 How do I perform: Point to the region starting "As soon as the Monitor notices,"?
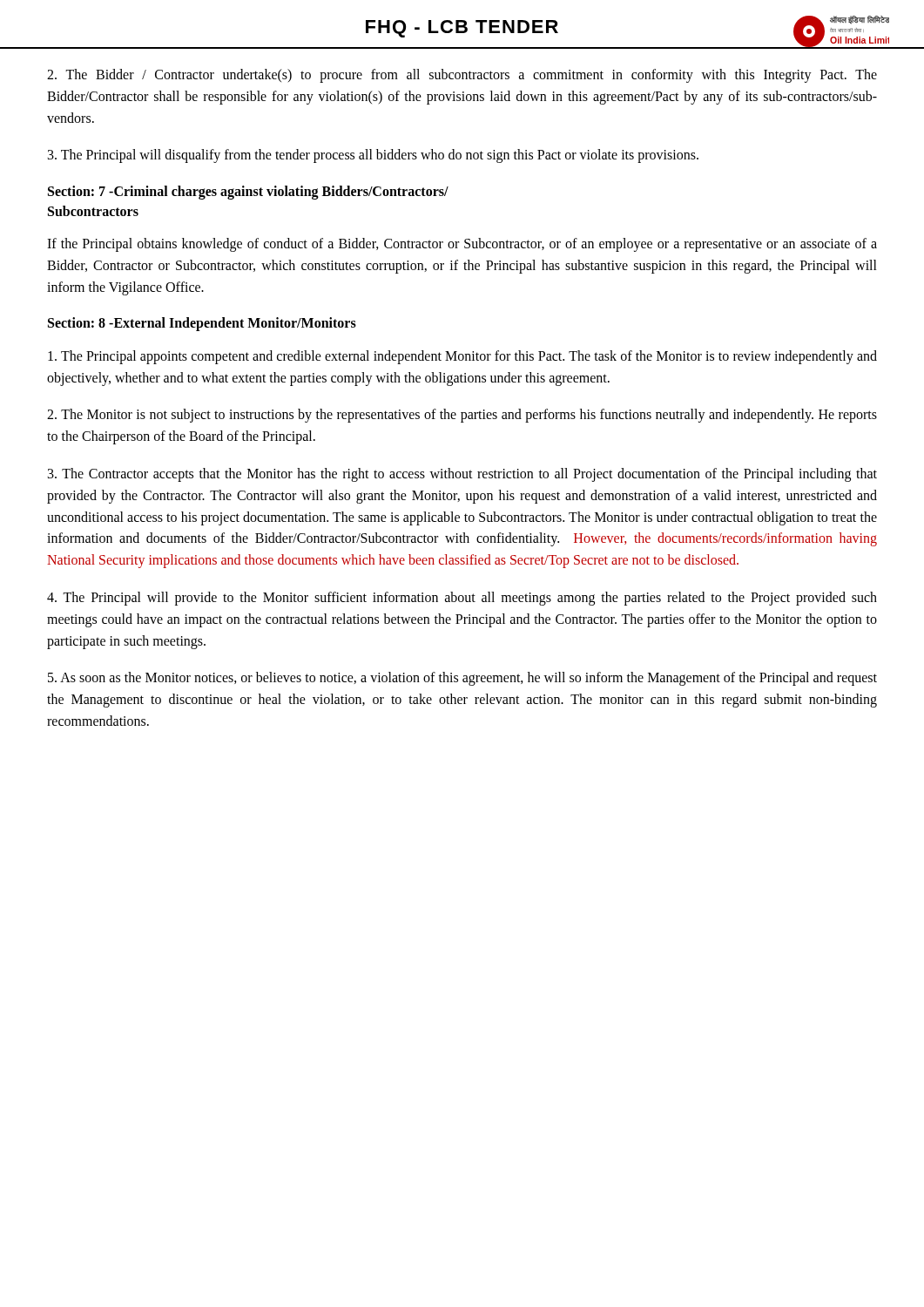pyautogui.click(x=462, y=699)
